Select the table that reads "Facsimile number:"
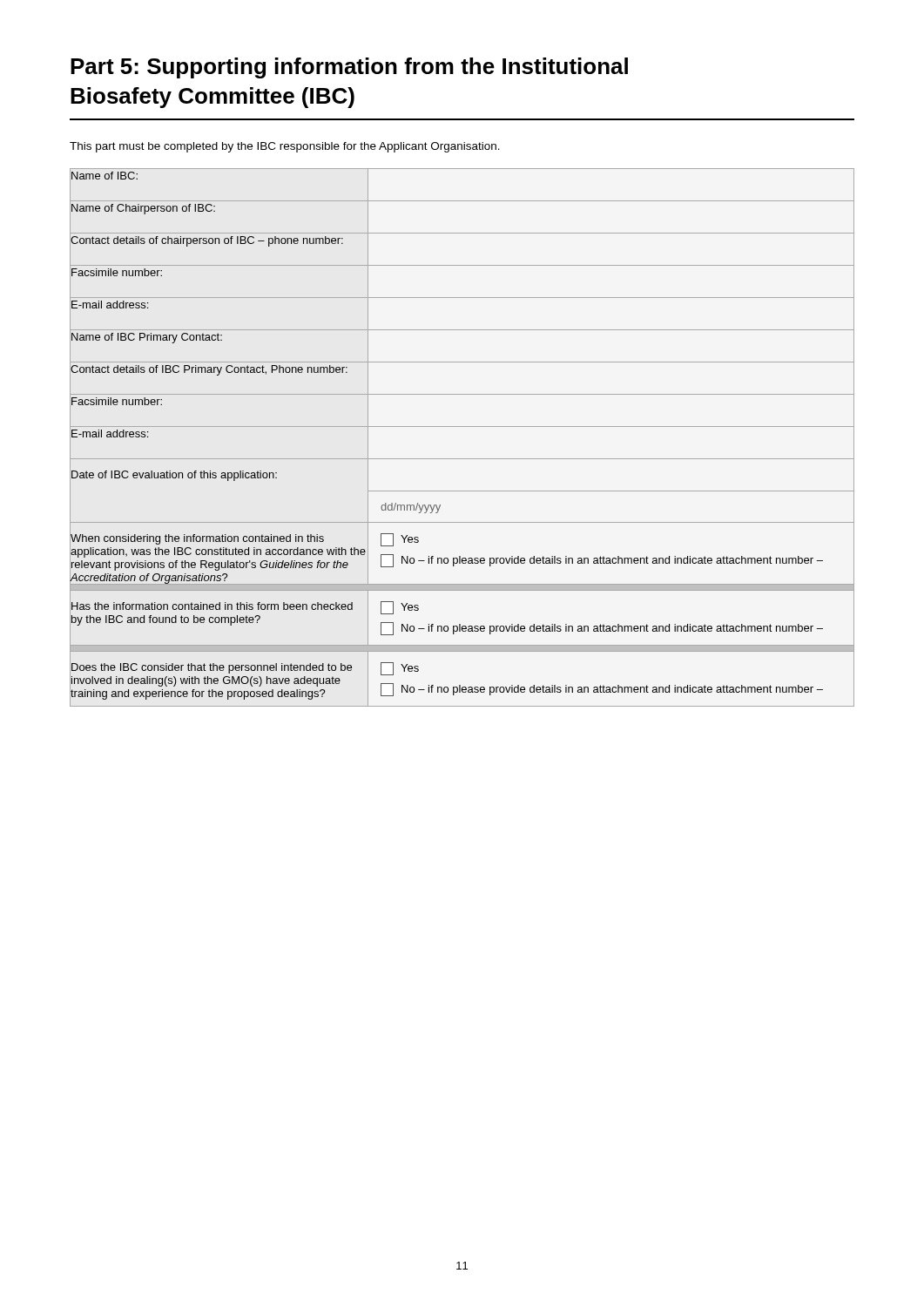The height and width of the screenshot is (1307, 924). tap(462, 437)
